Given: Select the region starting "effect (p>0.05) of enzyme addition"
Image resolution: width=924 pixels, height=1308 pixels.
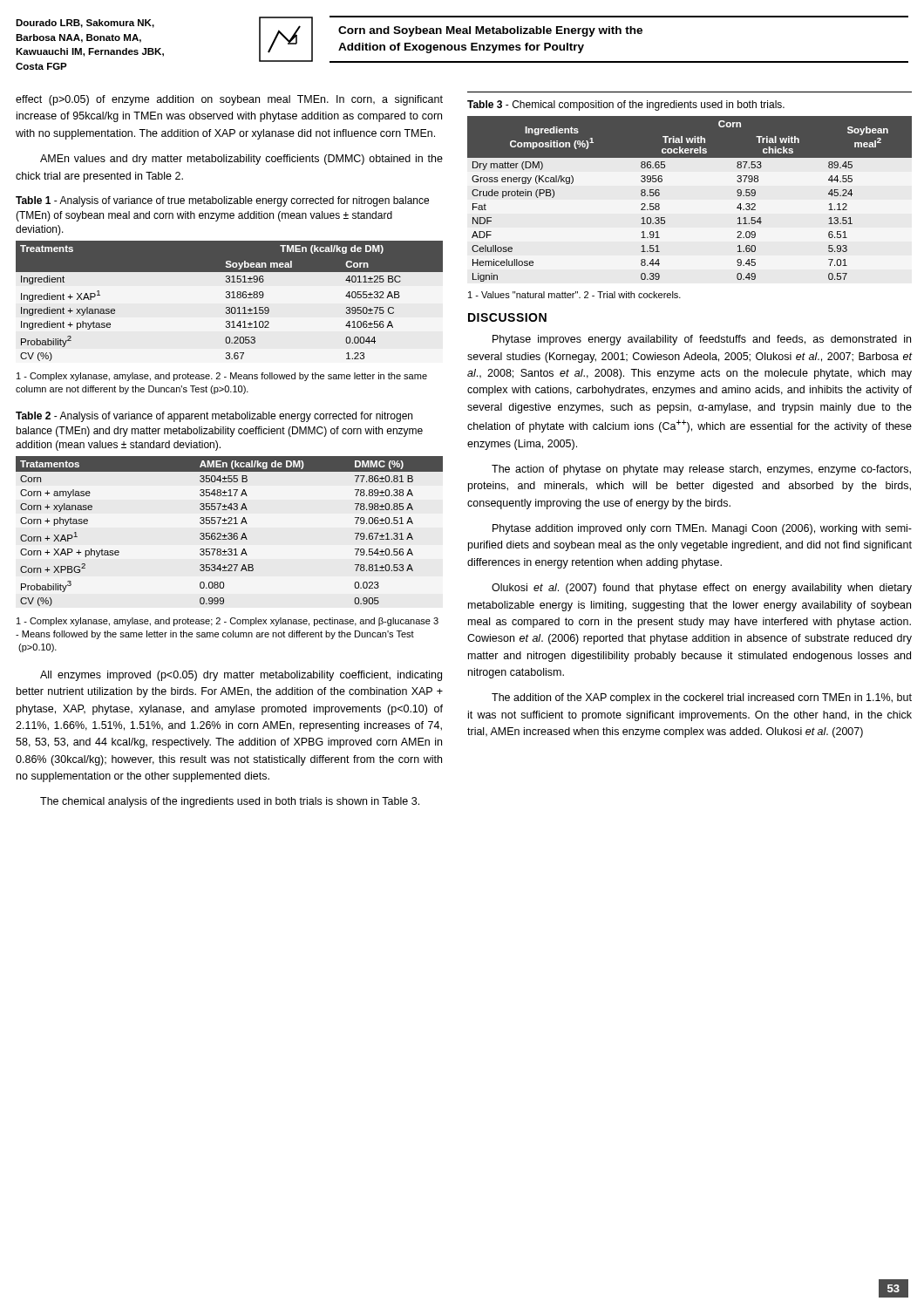Looking at the screenshot, I should [229, 116].
